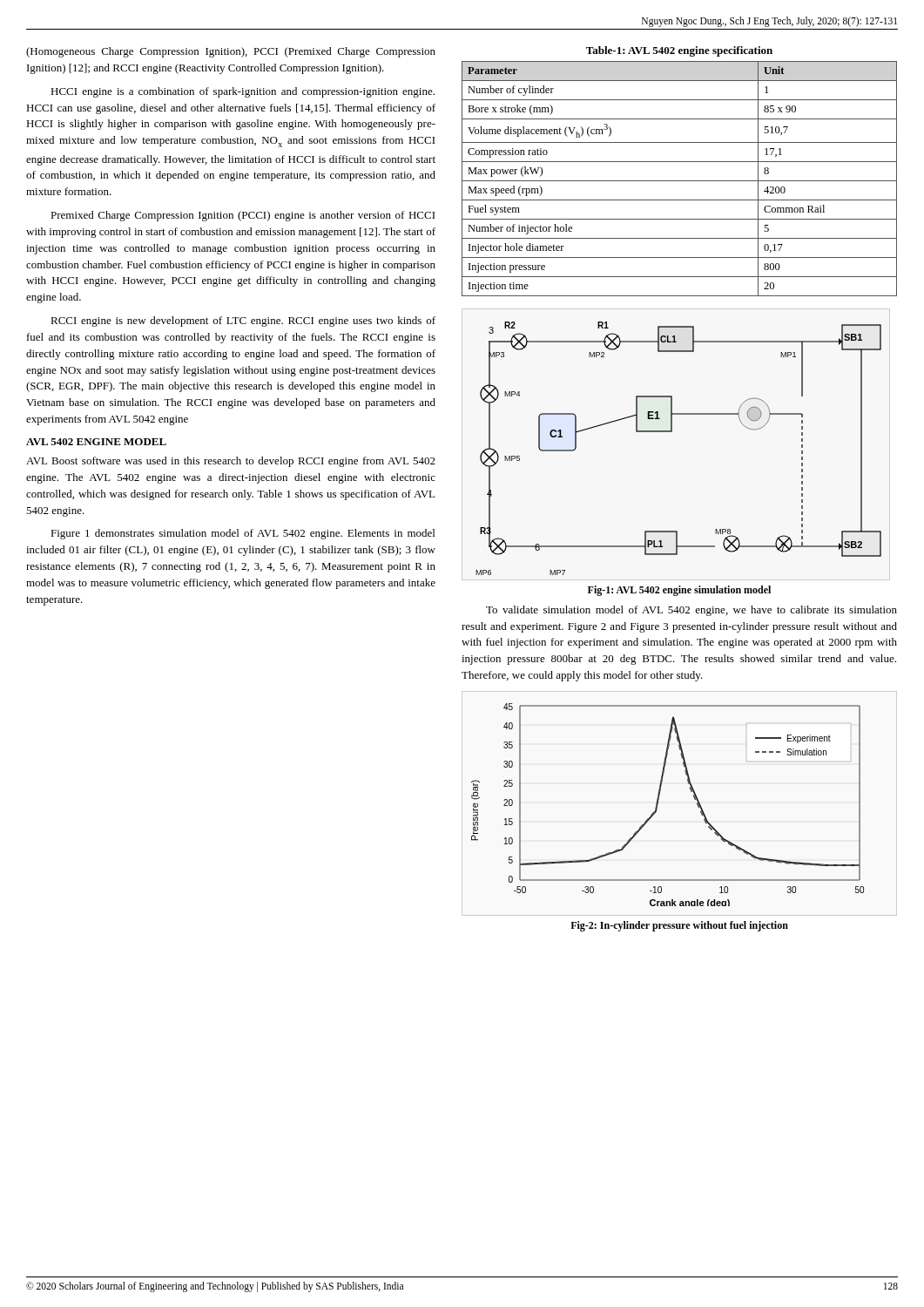The width and height of the screenshot is (924, 1307).
Task: Locate the text block that reads "HCCI engine is a combination of spark-ignition"
Action: (231, 142)
